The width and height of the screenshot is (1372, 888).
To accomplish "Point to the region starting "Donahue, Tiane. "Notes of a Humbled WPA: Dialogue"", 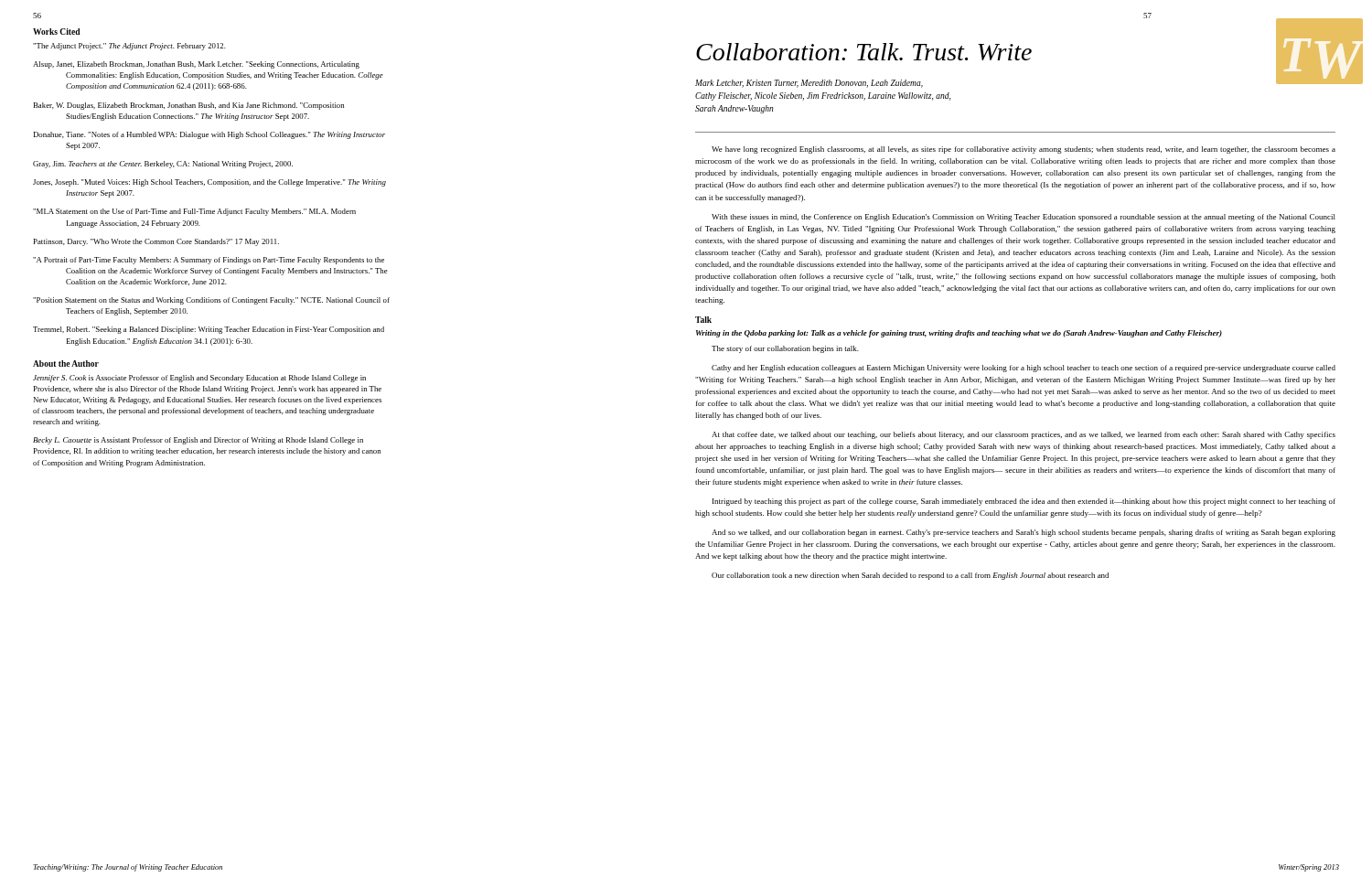I will pyautogui.click(x=209, y=140).
